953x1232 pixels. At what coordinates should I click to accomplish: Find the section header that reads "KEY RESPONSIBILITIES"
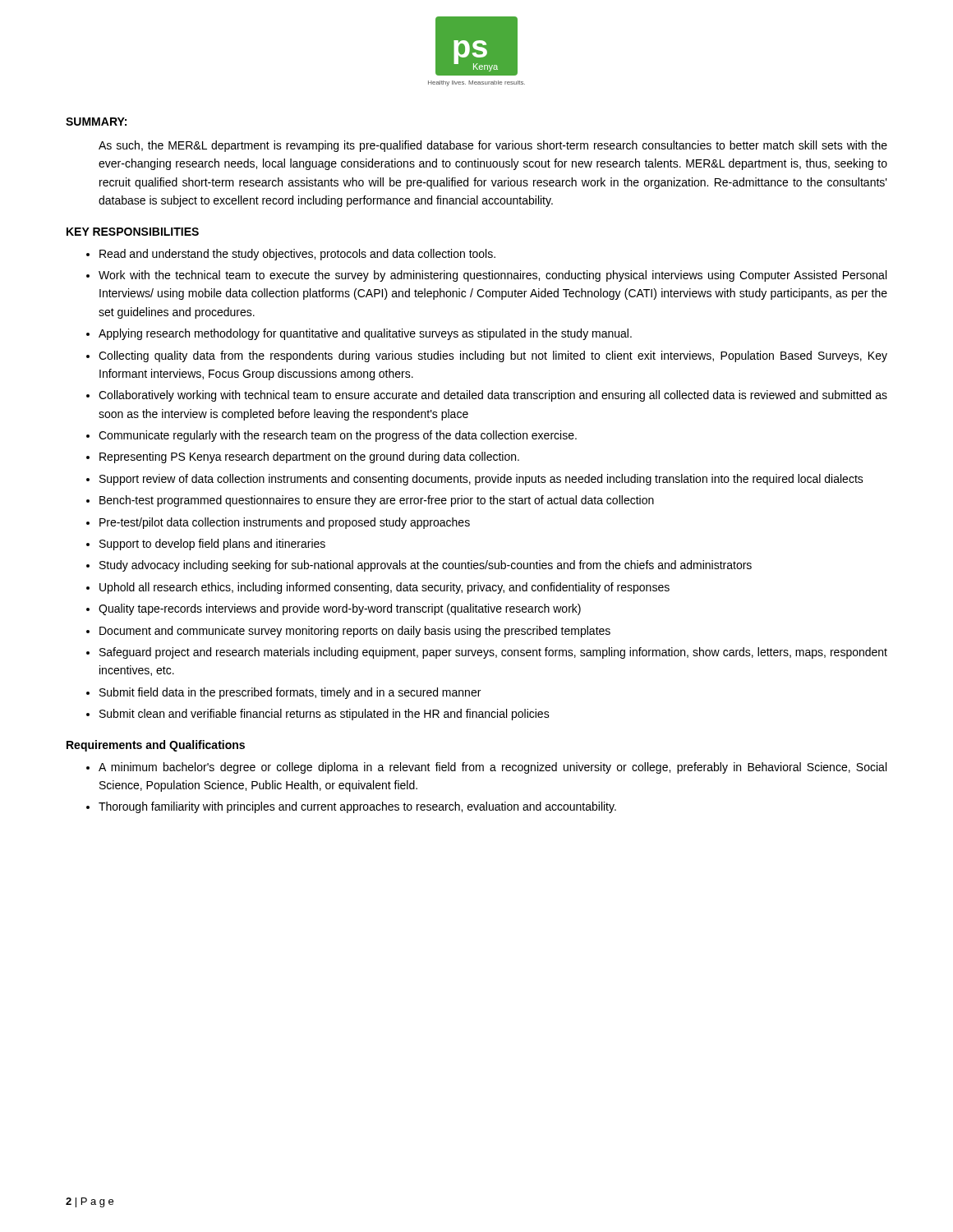(132, 231)
